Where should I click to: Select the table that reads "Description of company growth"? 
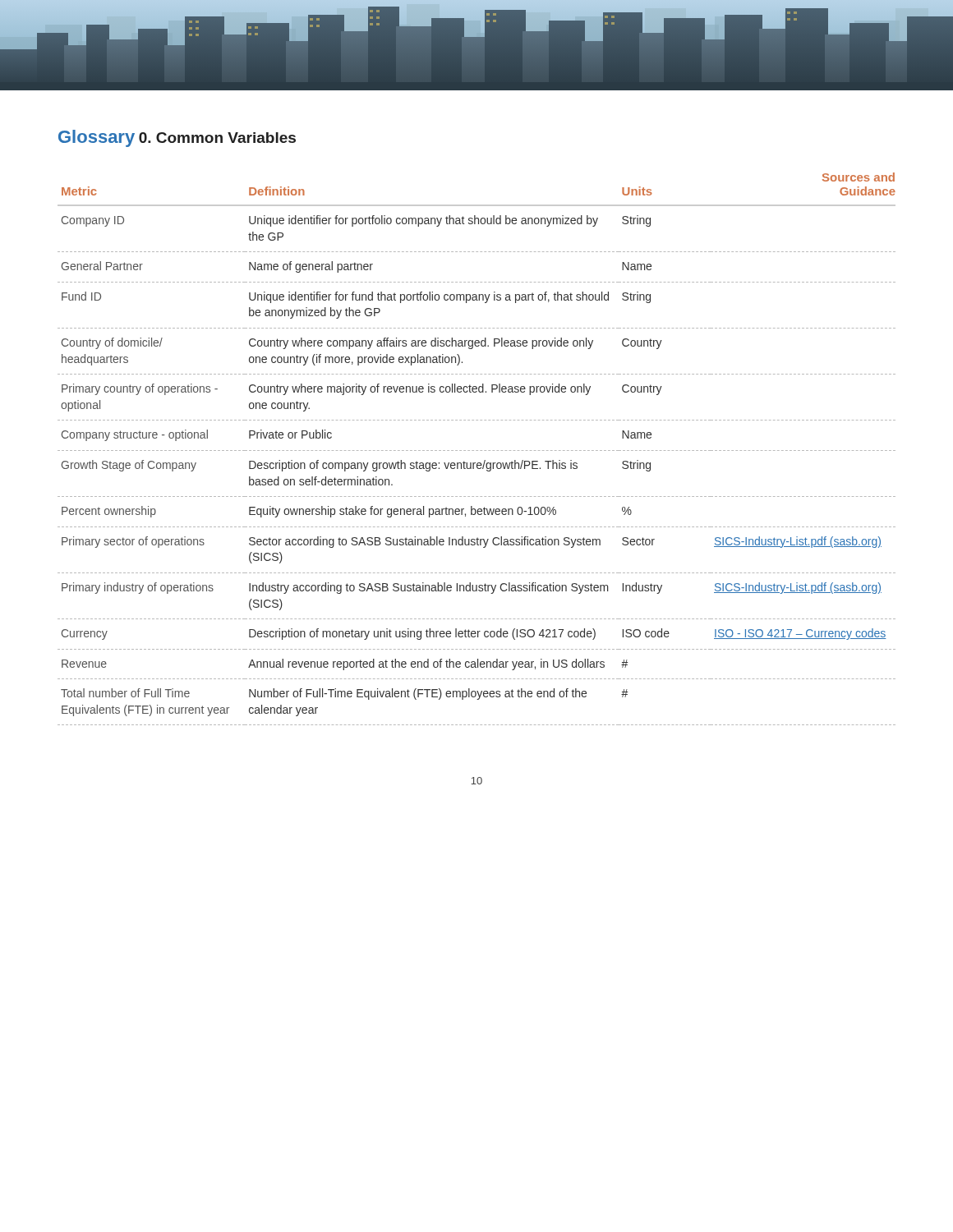476,445
